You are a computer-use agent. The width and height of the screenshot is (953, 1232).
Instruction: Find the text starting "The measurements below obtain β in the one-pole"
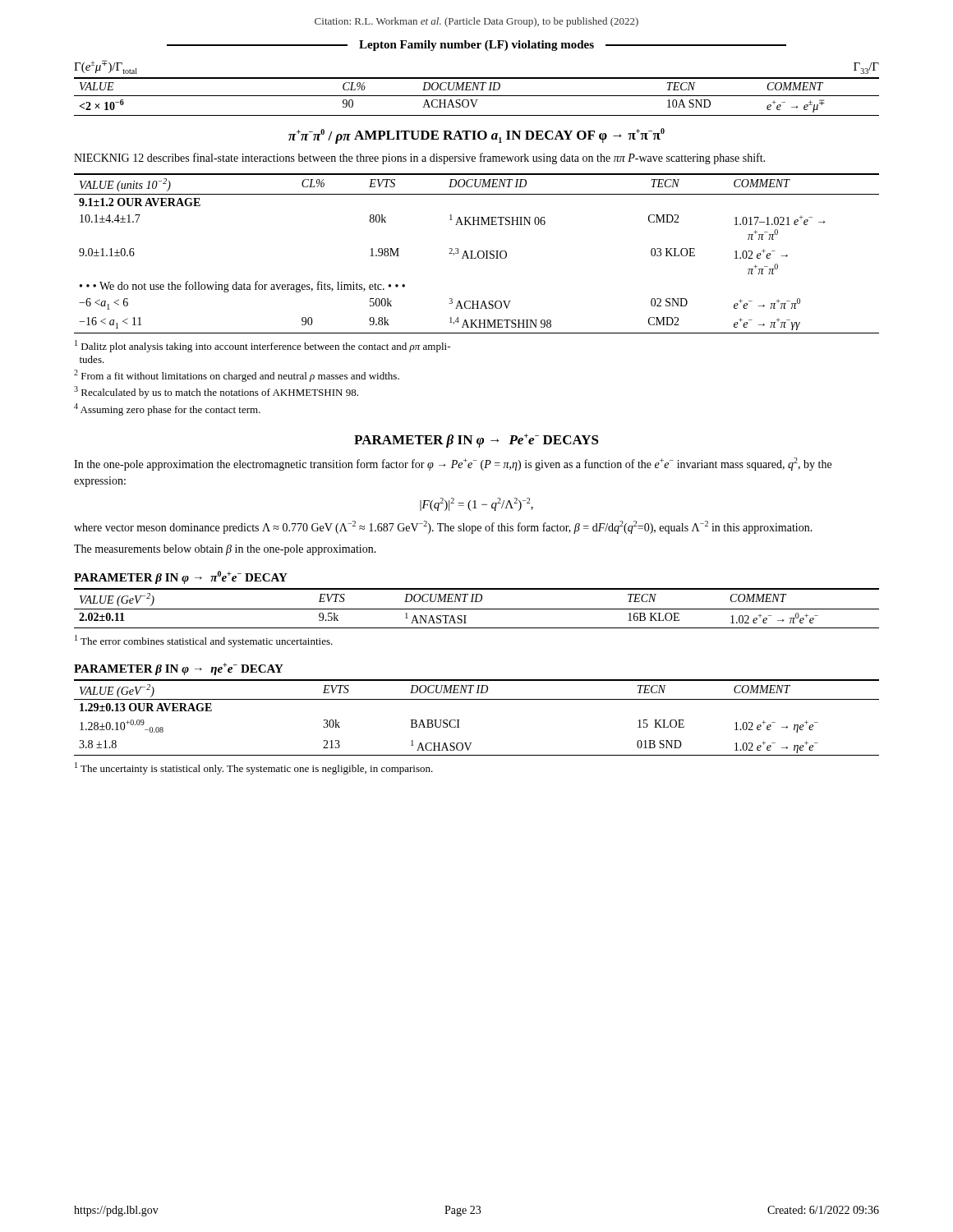point(225,549)
